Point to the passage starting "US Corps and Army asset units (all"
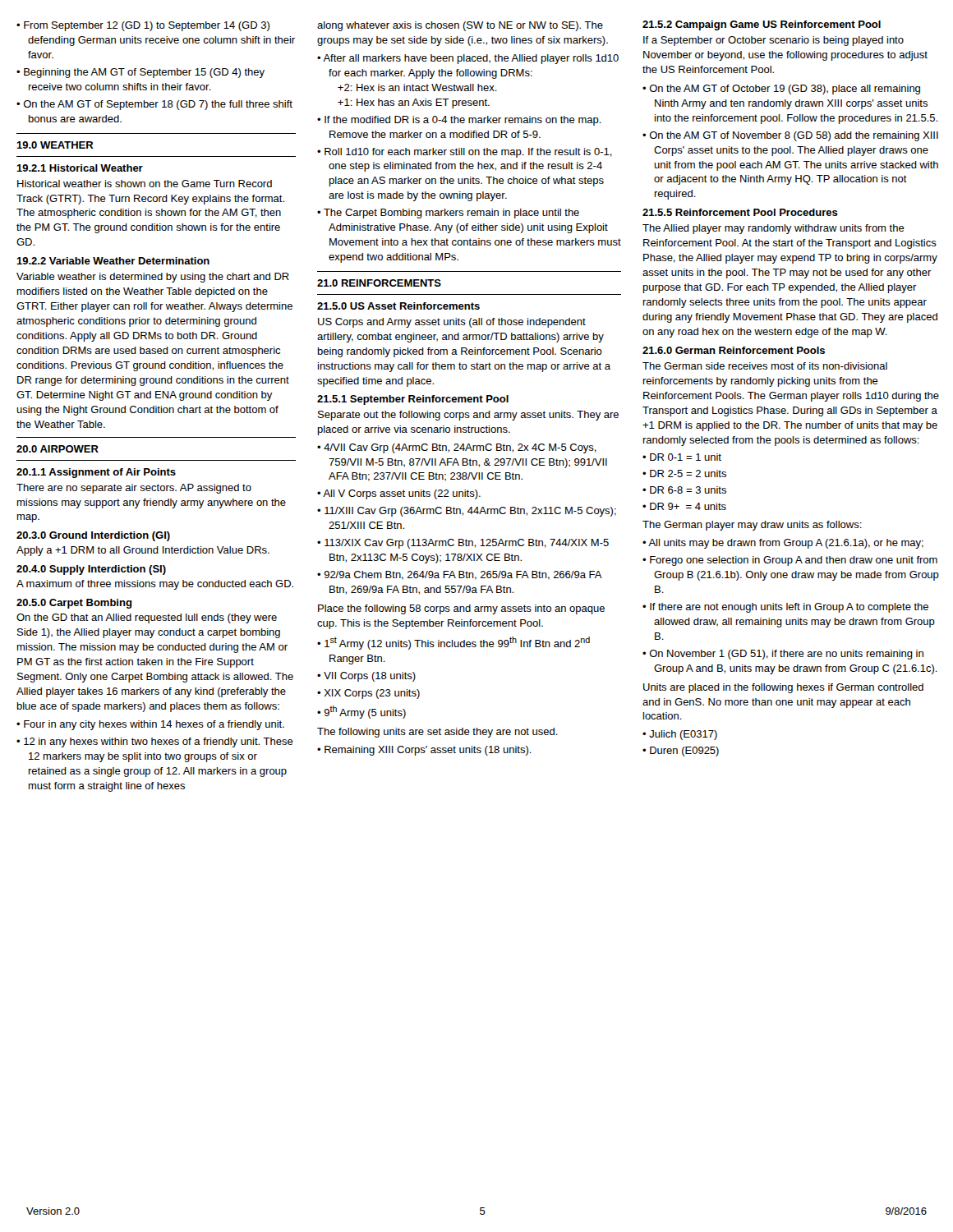 point(464,351)
